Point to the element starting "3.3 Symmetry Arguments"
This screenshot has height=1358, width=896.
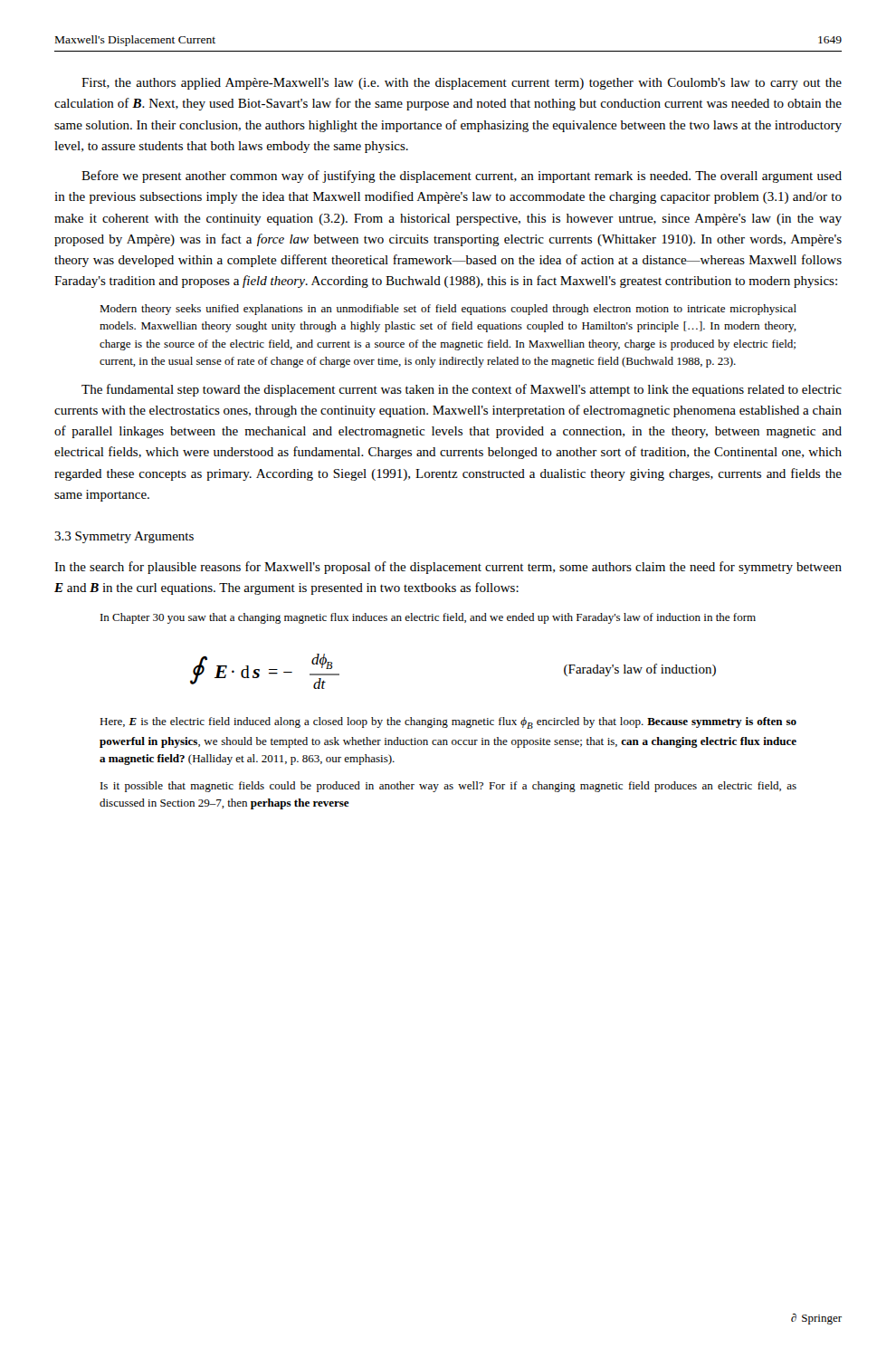pos(124,536)
